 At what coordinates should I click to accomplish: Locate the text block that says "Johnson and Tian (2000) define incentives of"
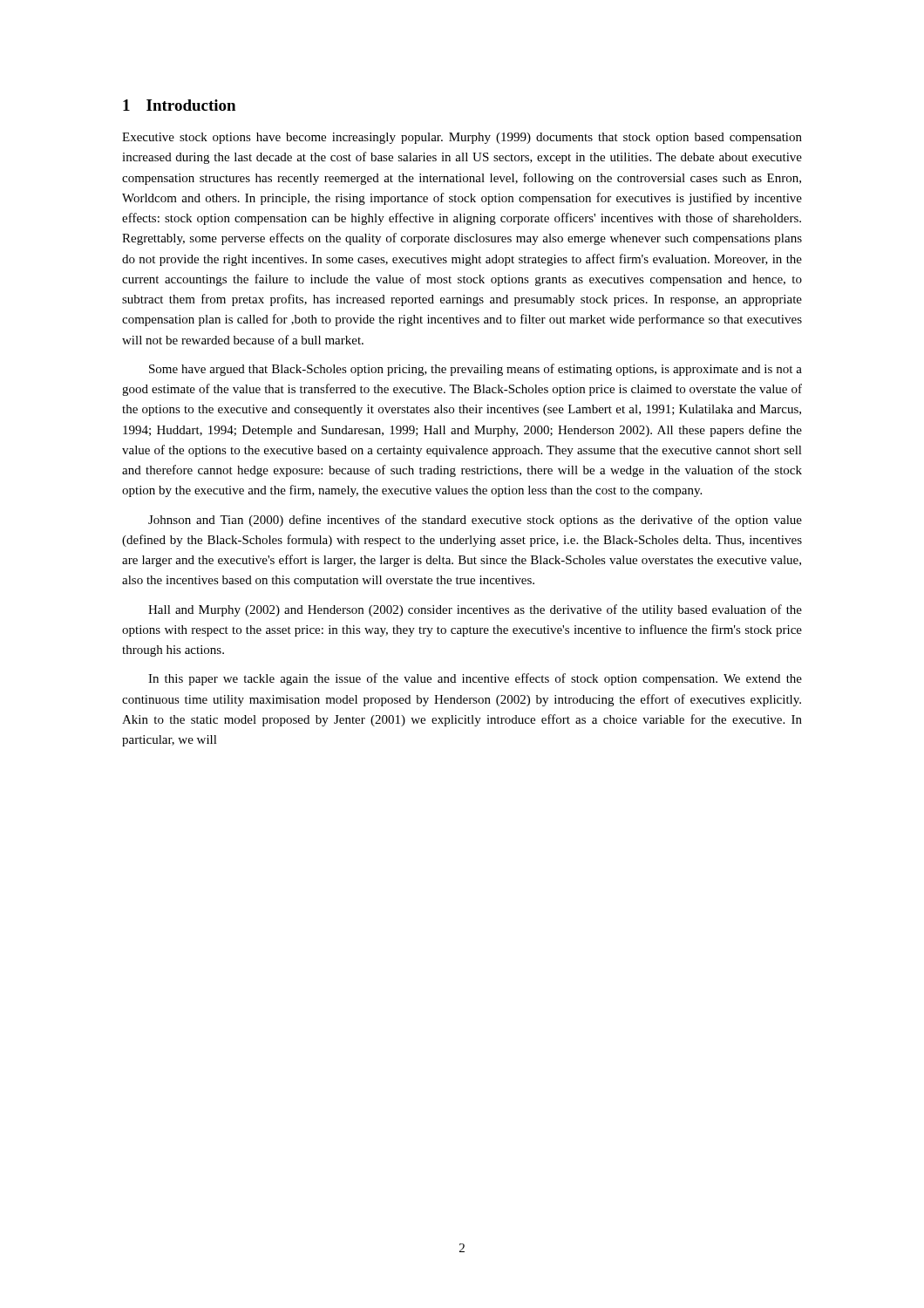click(x=462, y=550)
